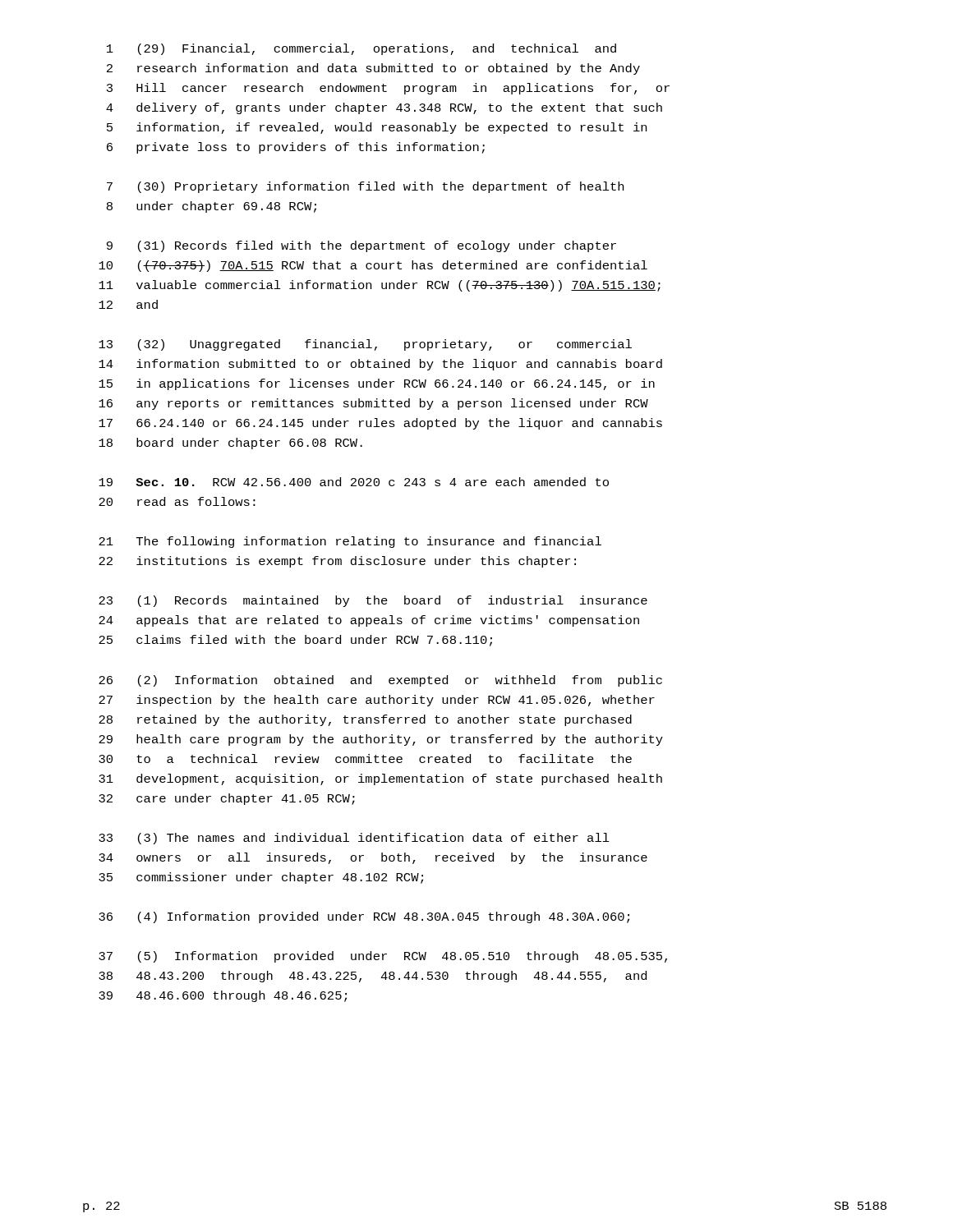The image size is (953, 1232).
Task: Find the text block starting "19 Sec. 10. RCW 42.56.400"
Action: (485, 493)
